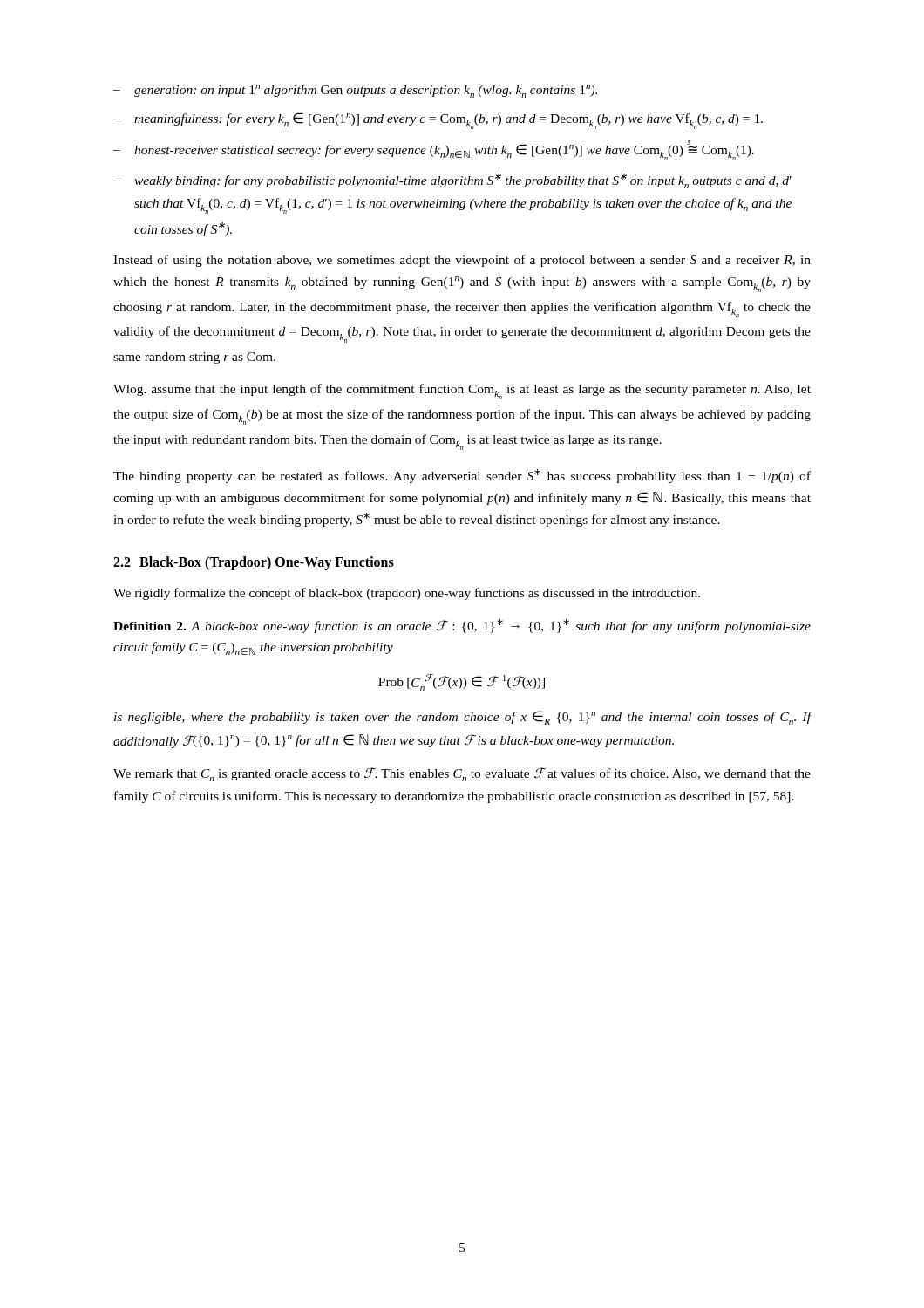
Task: Locate the region starting "We rigidly formalize"
Action: pyautogui.click(x=462, y=593)
